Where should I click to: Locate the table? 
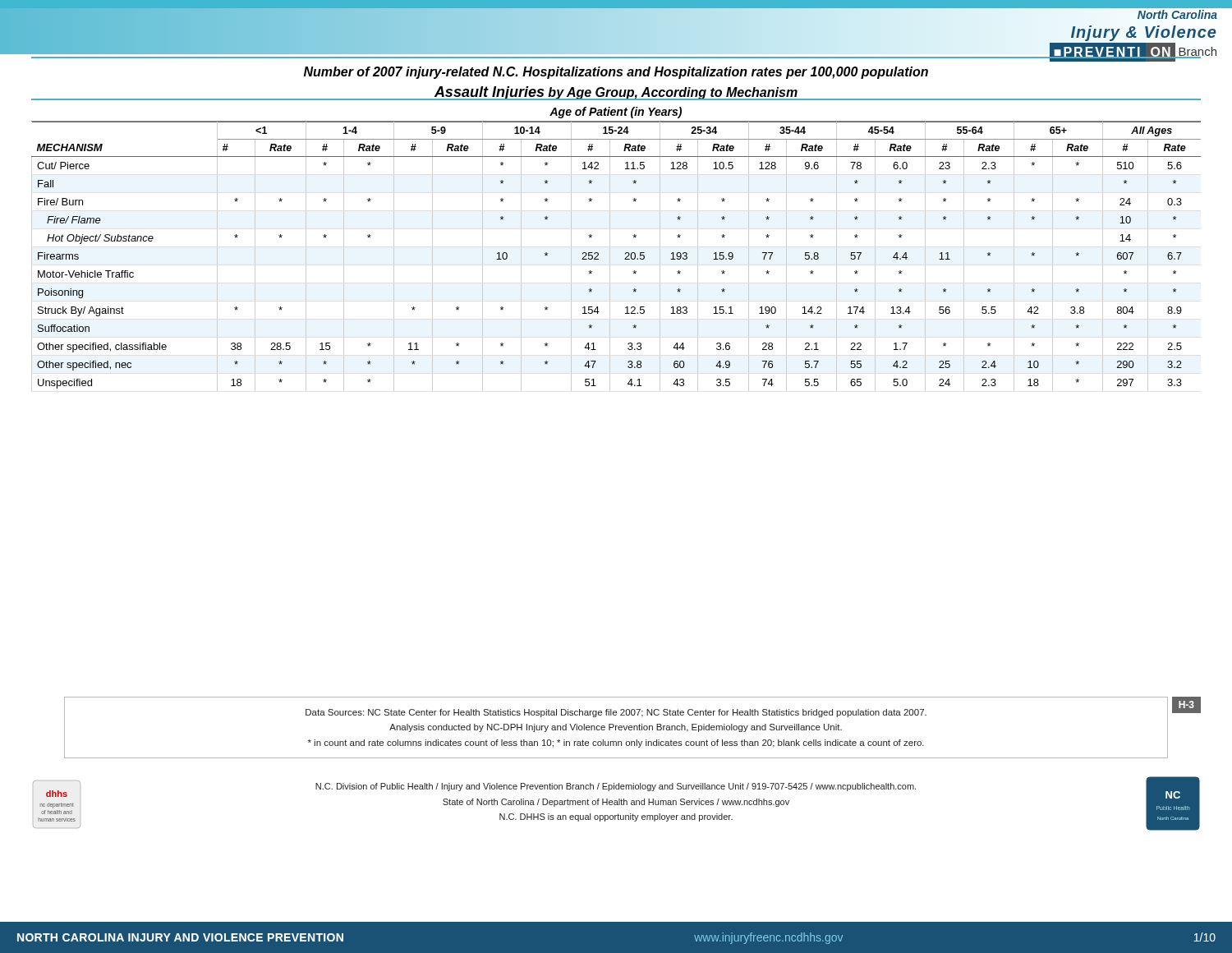pyautogui.click(x=616, y=248)
